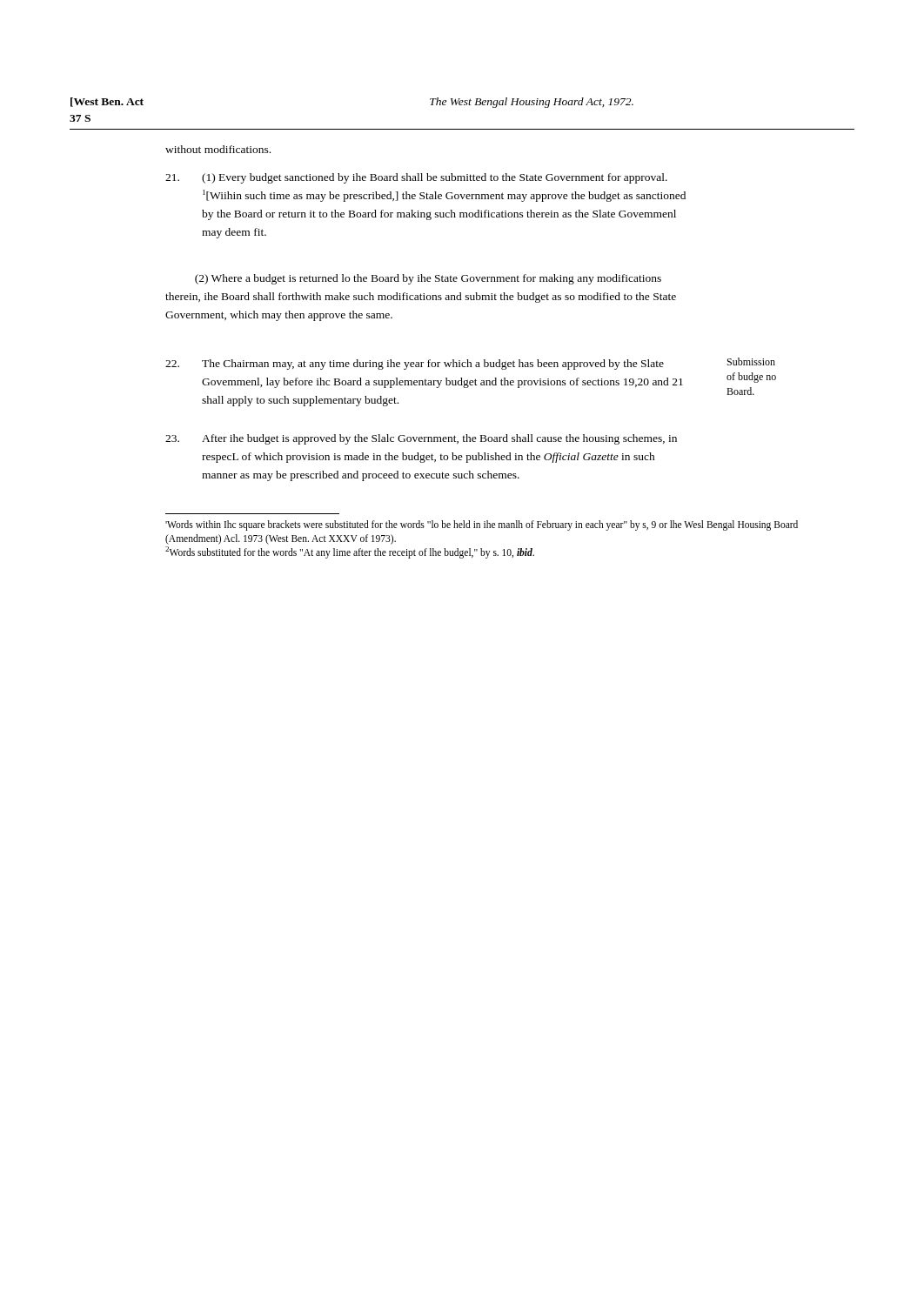Select the text block starting "After ihe budget is"
The height and width of the screenshot is (1305, 924).
pyautogui.click(x=427, y=457)
